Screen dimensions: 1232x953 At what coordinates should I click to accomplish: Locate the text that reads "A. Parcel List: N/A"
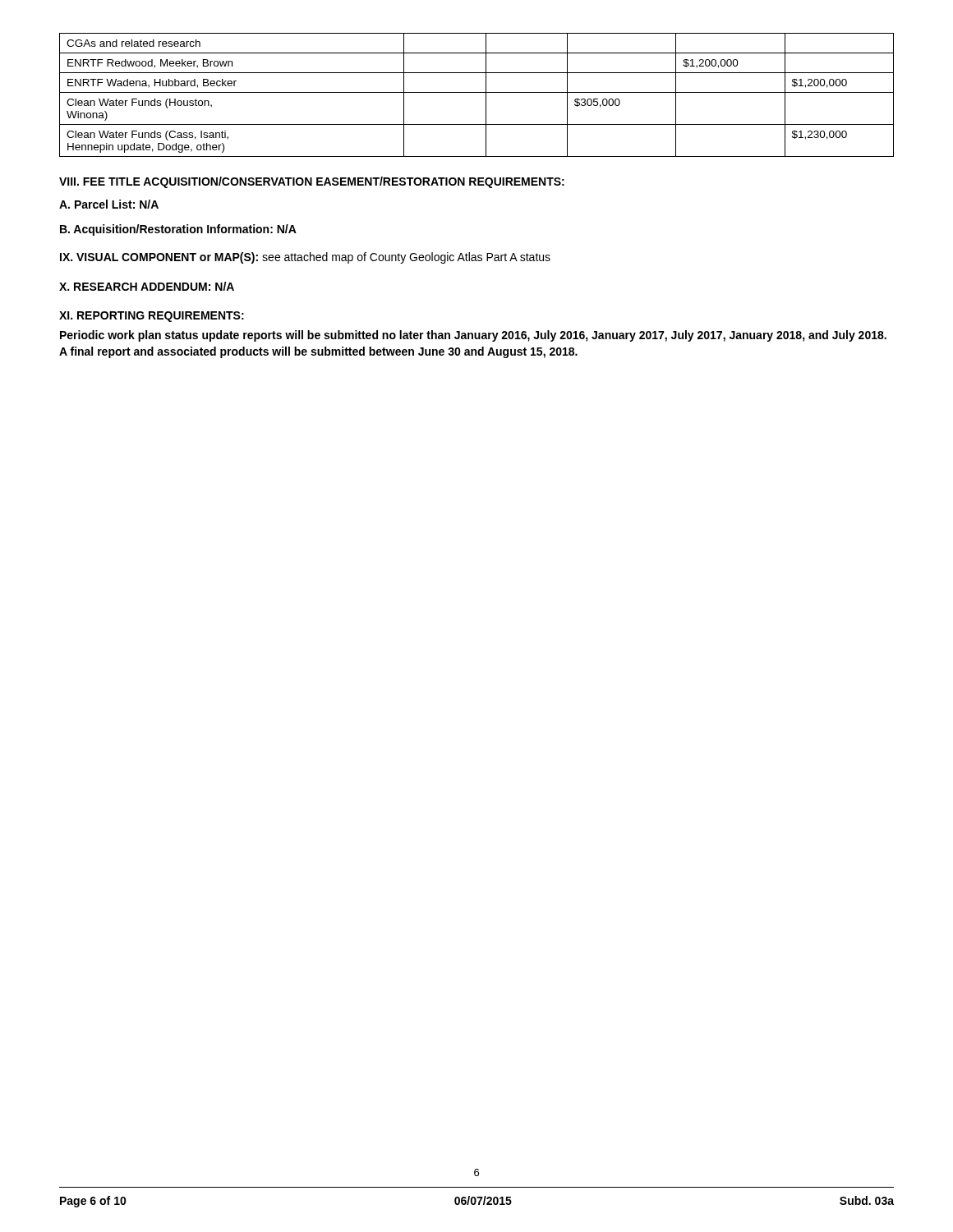(x=109, y=205)
